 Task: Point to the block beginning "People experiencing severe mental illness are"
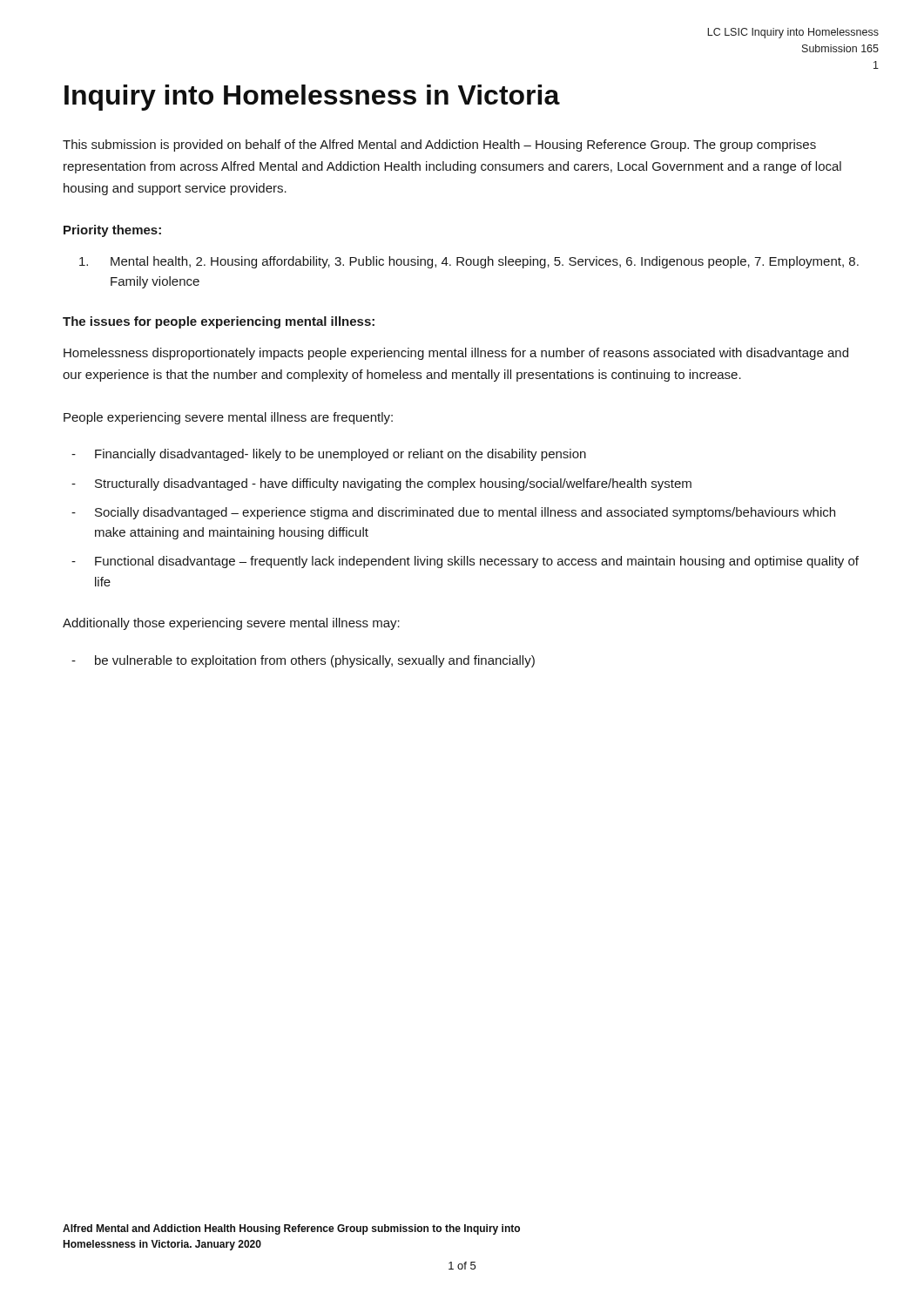click(228, 417)
